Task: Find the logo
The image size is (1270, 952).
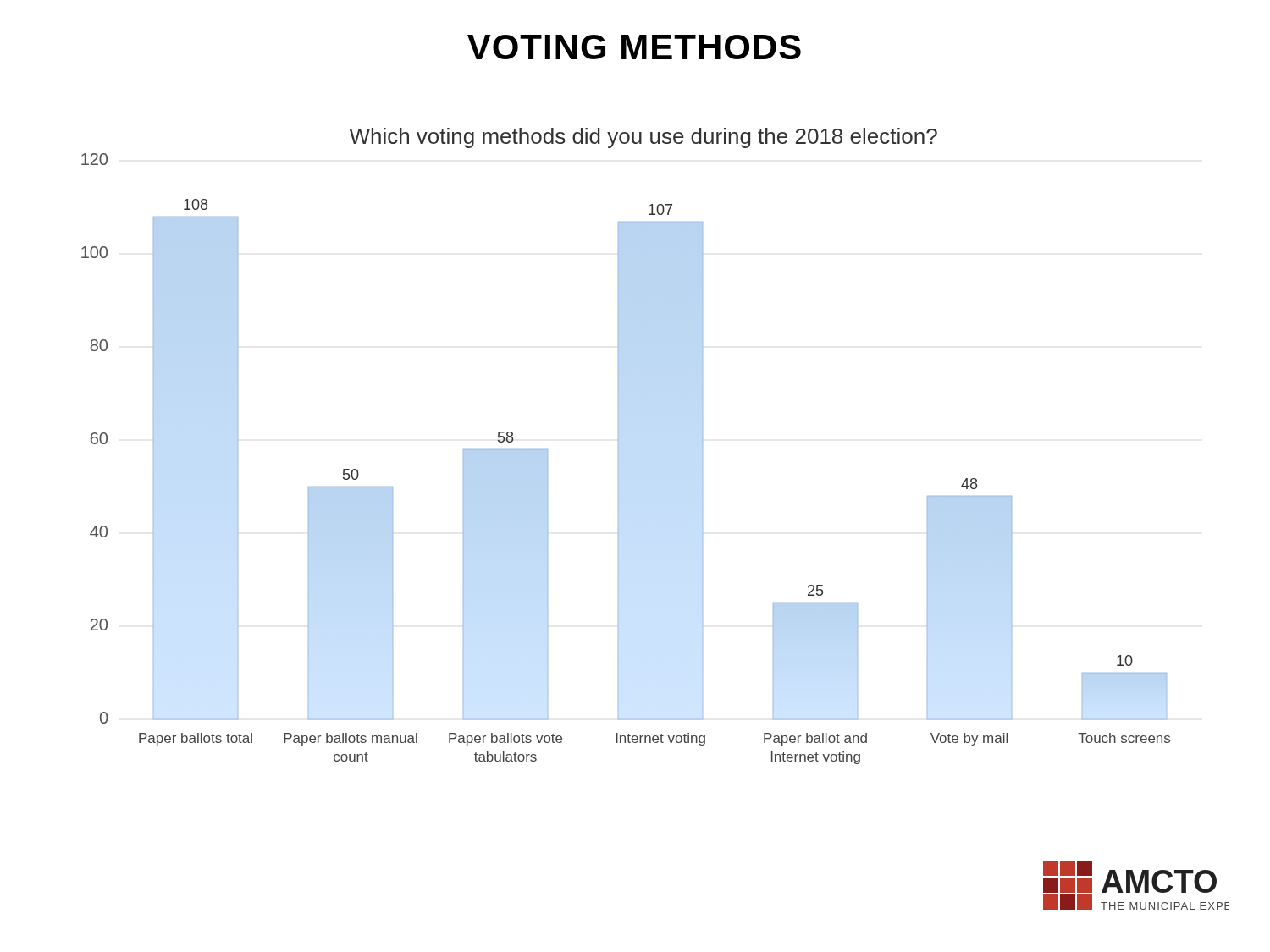Action: tap(1136, 894)
